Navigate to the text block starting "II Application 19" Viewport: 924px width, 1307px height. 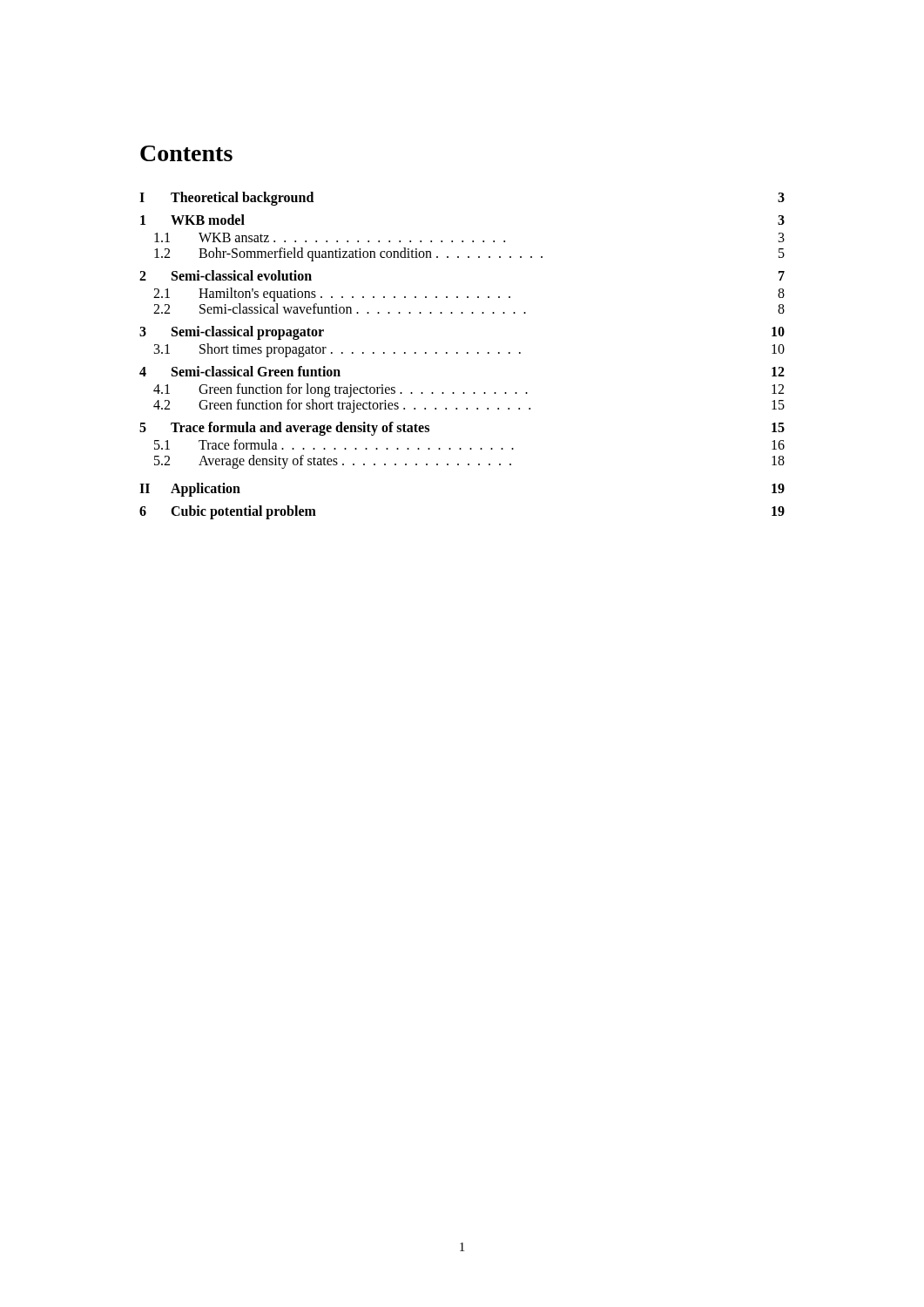223,489
